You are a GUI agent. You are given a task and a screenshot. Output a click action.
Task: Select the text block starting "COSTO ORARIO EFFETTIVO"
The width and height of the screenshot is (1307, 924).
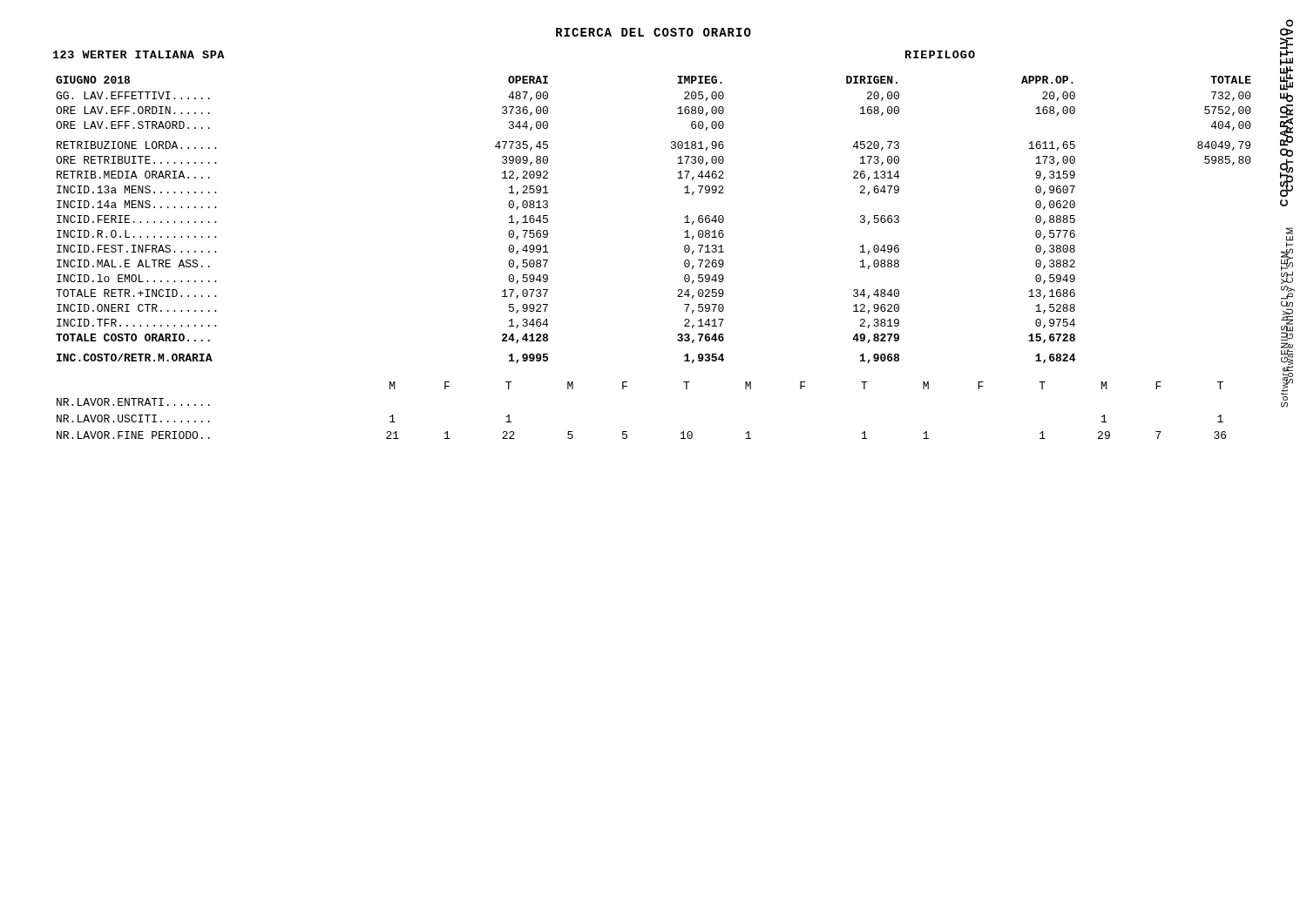click(1284, 116)
